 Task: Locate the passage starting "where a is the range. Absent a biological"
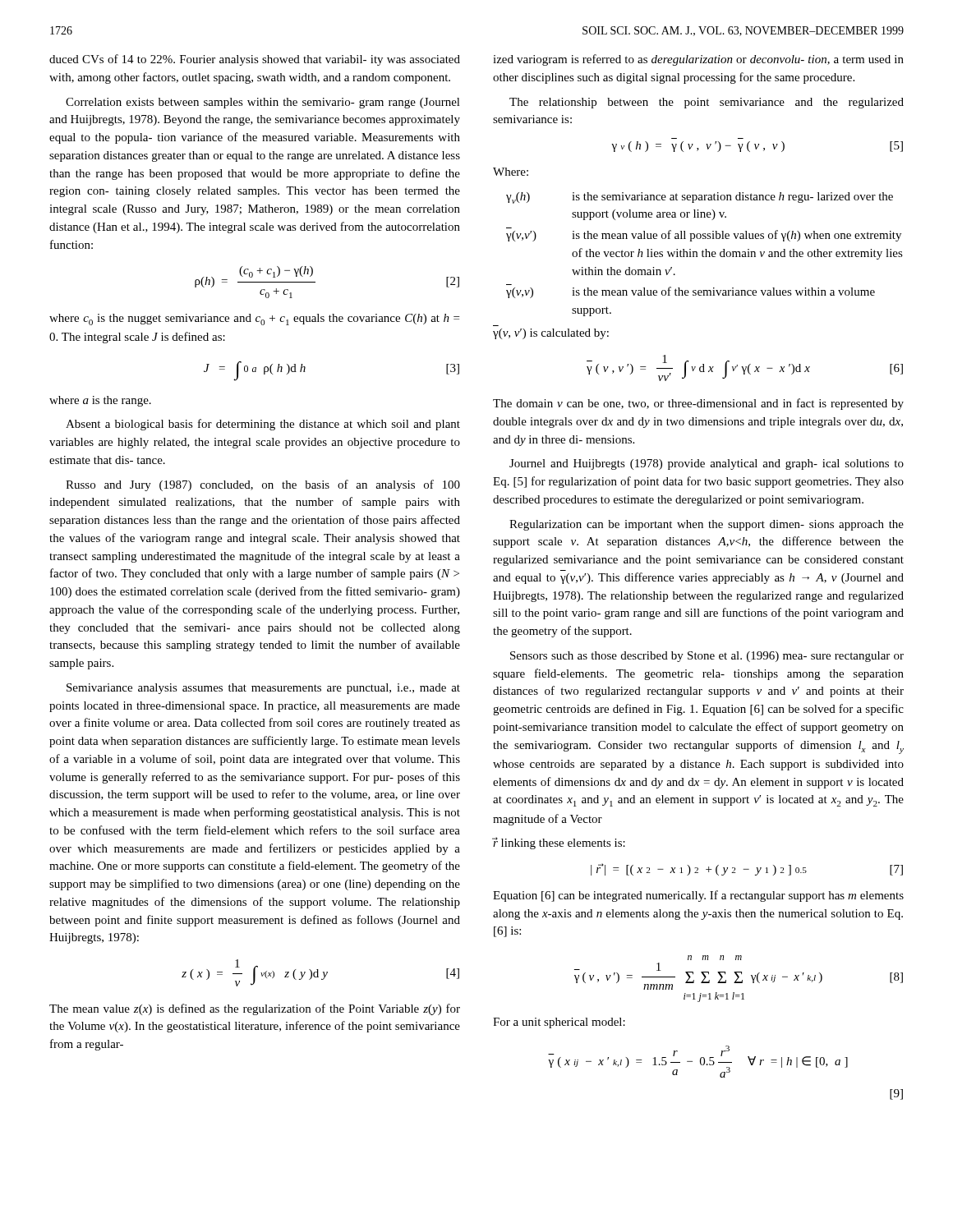pyautogui.click(x=100, y=401)
